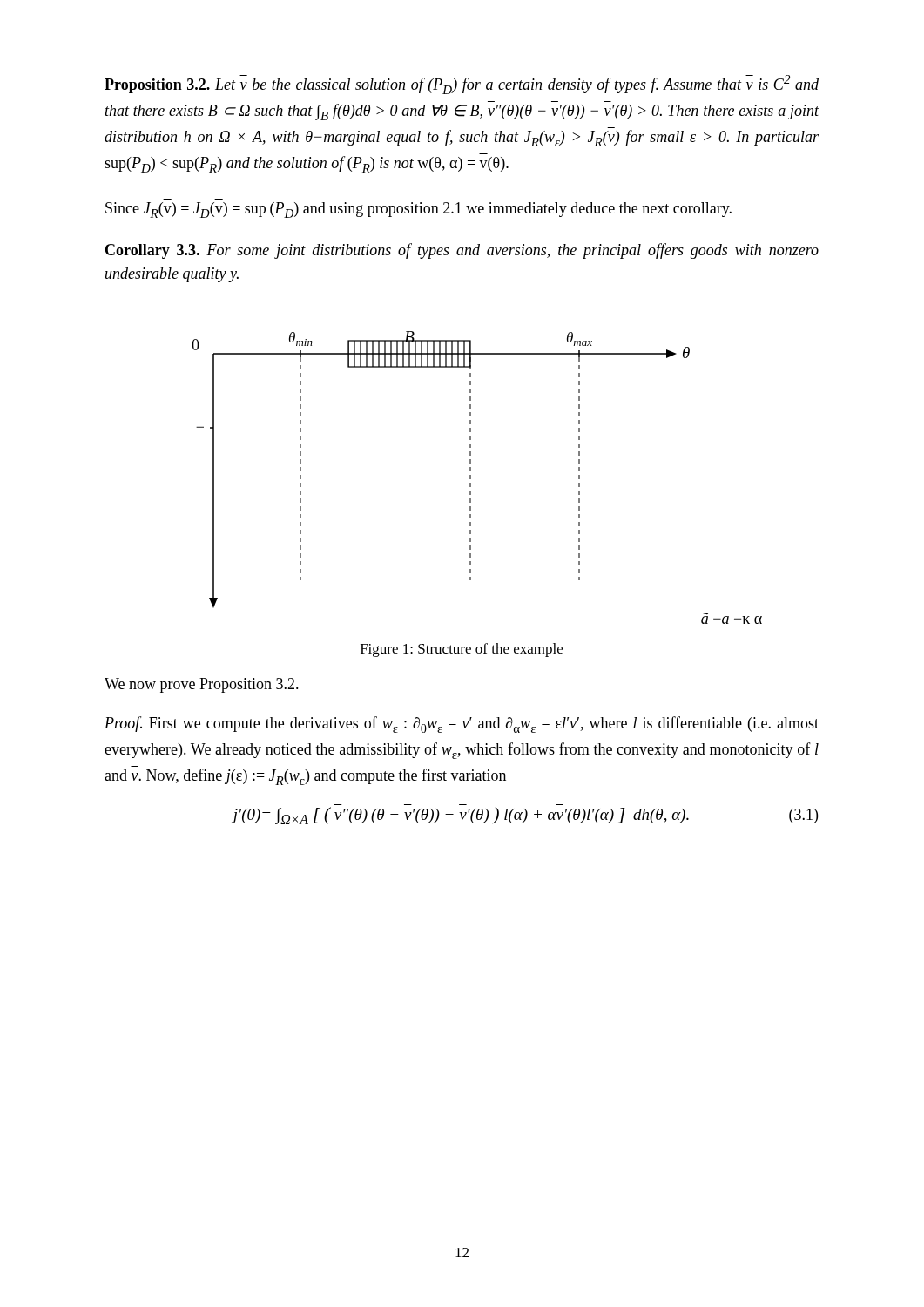Image resolution: width=924 pixels, height=1307 pixels.
Task: Point to the block beginning "Since JR(v) = JD(v) = sup"
Action: point(418,210)
